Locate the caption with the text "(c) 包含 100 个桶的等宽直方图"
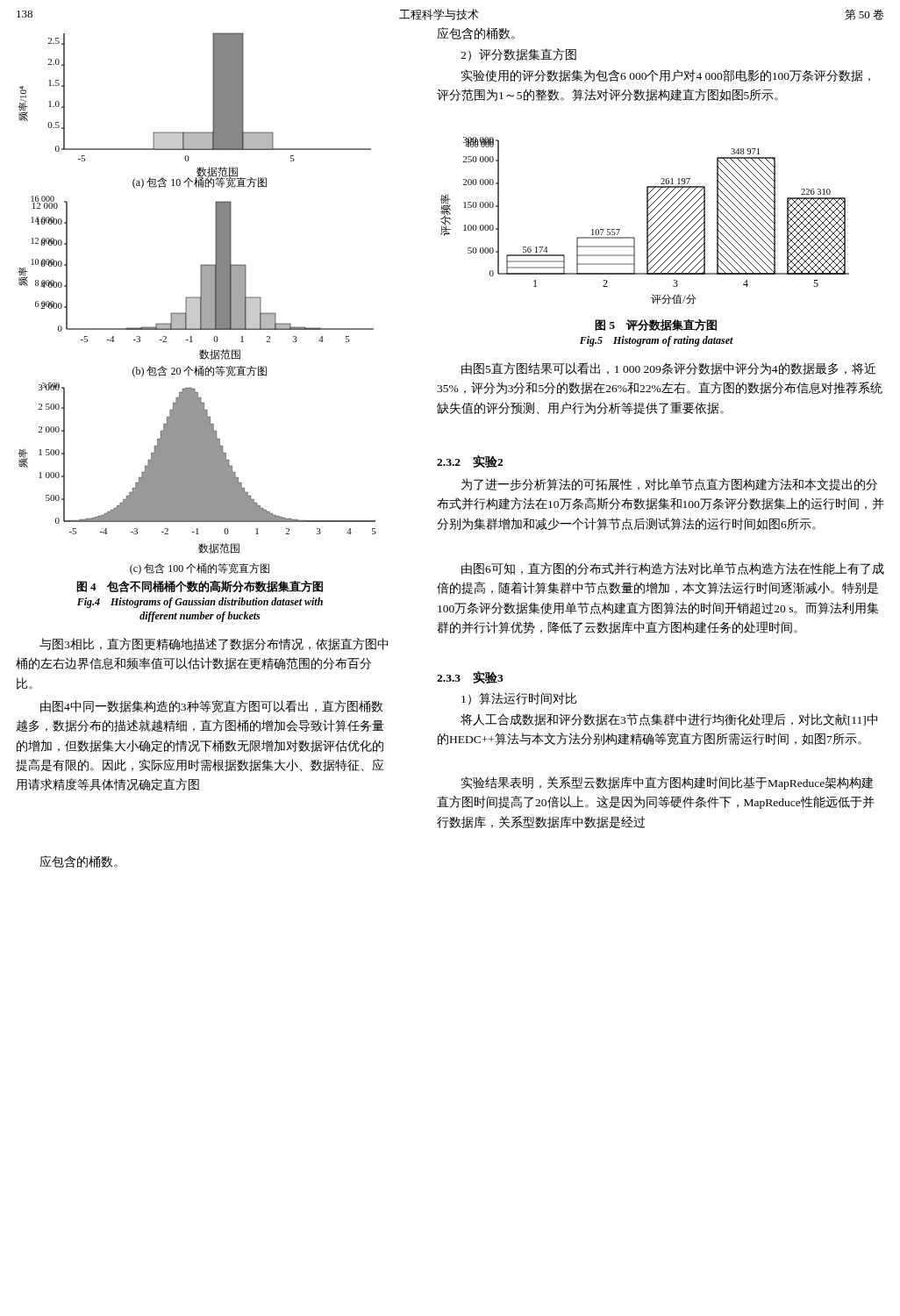900x1316 pixels. coord(200,569)
